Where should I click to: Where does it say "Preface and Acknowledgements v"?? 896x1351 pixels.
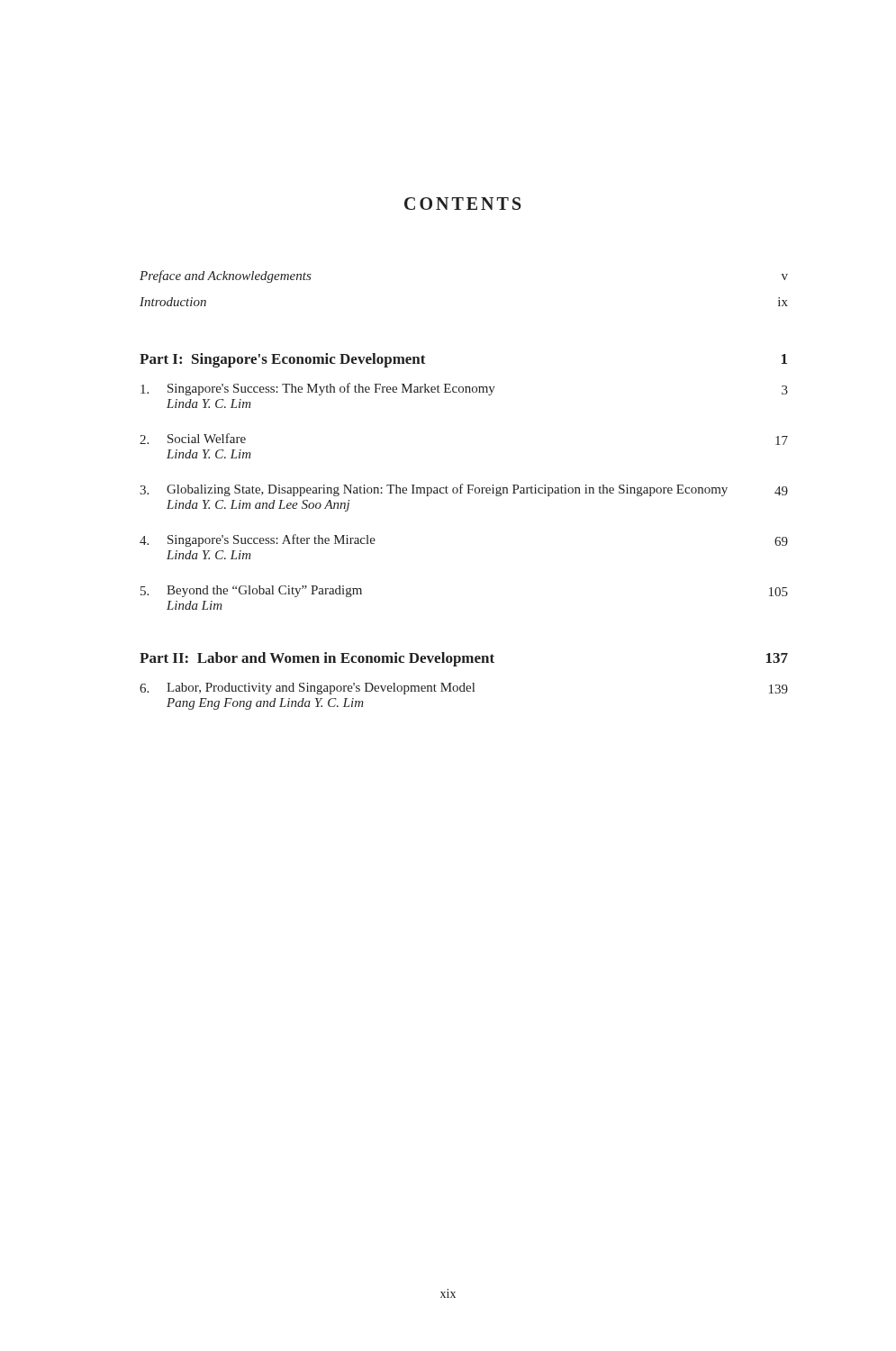(x=231, y=275)
